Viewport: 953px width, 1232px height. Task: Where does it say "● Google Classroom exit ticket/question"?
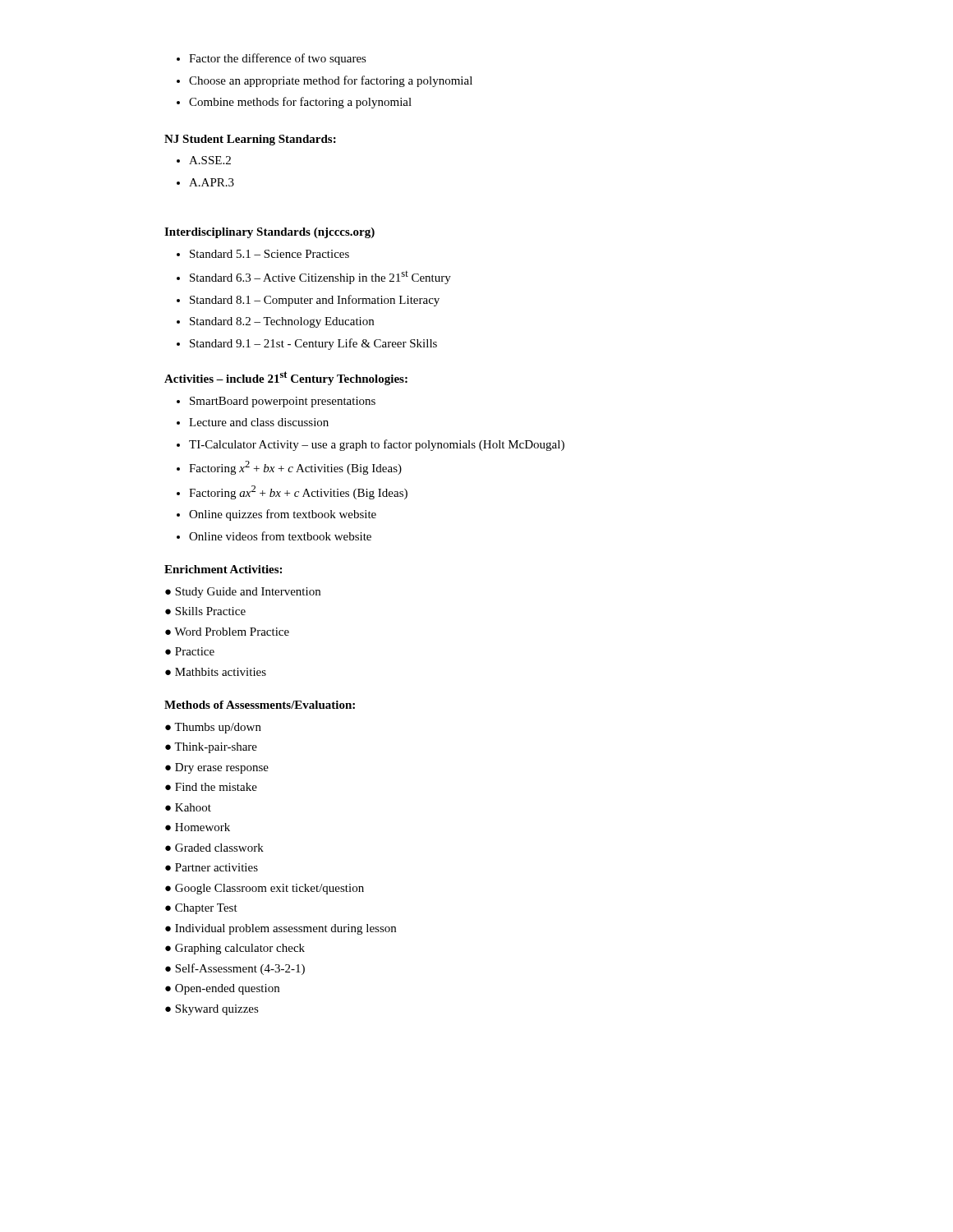click(264, 887)
